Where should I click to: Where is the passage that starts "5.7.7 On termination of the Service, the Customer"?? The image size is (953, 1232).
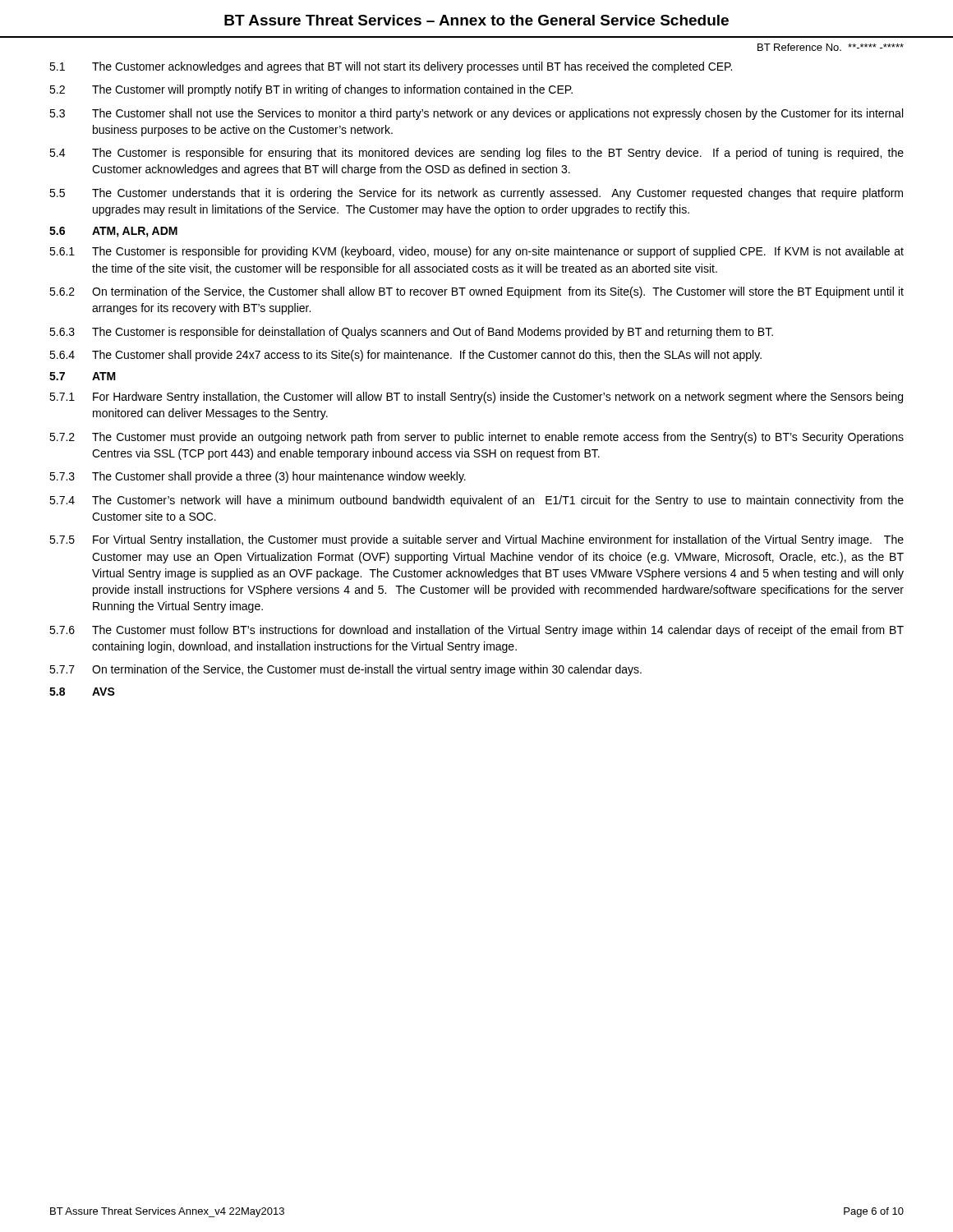click(x=476, y=670)
